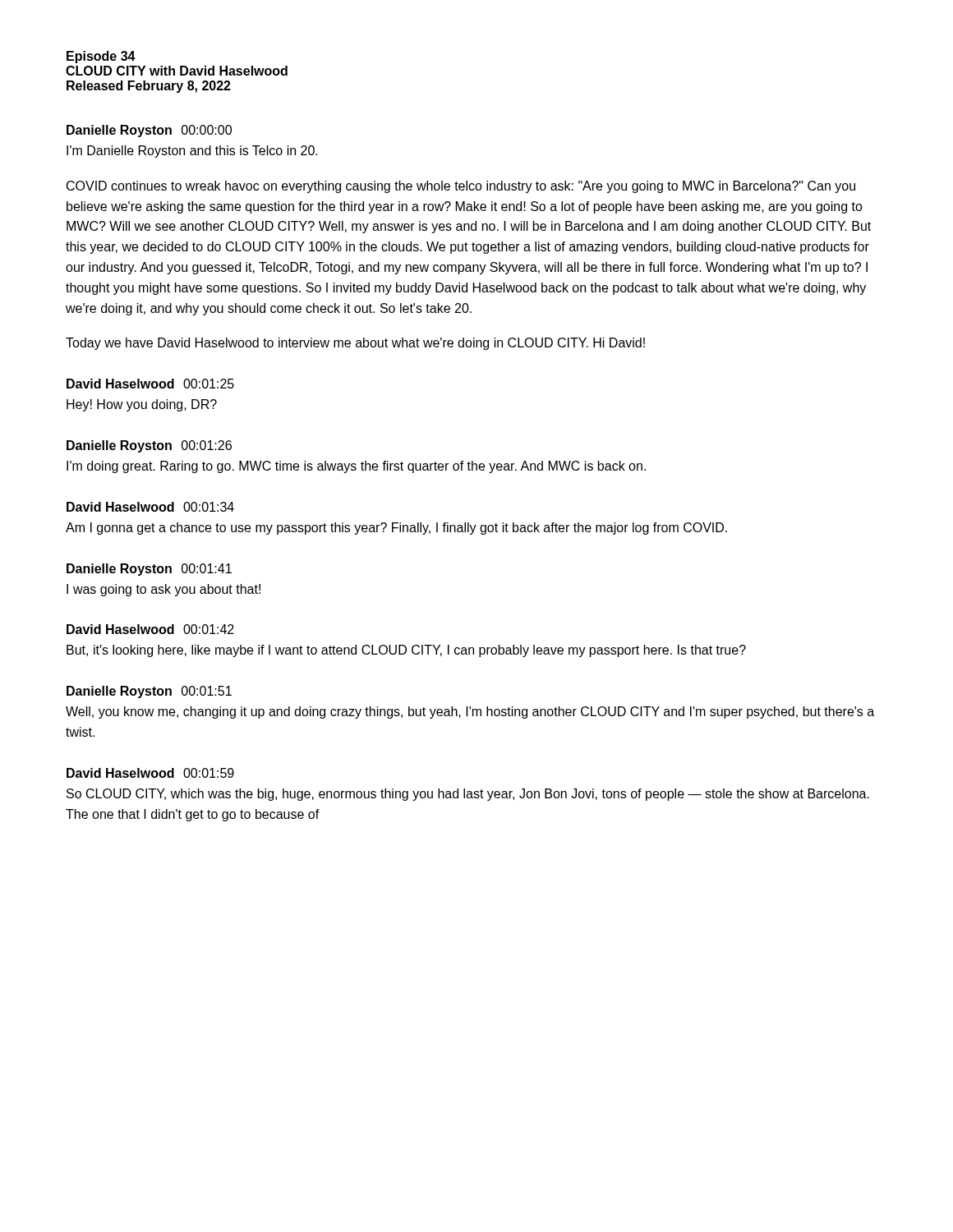
Task: Click on the element starting "Today we have"
Action: (356, 343)
